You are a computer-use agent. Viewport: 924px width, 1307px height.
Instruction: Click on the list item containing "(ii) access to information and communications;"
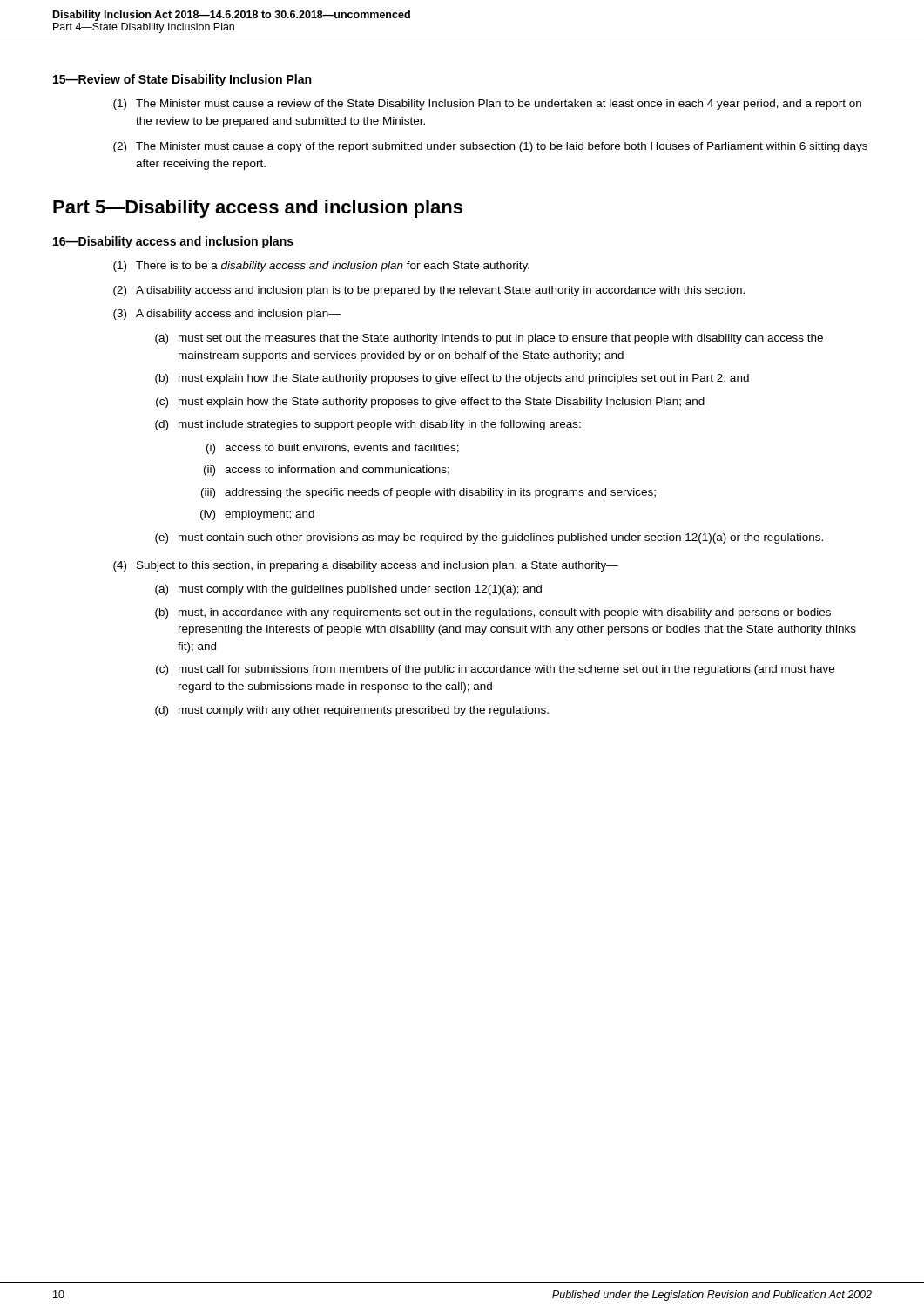[314, 470]
